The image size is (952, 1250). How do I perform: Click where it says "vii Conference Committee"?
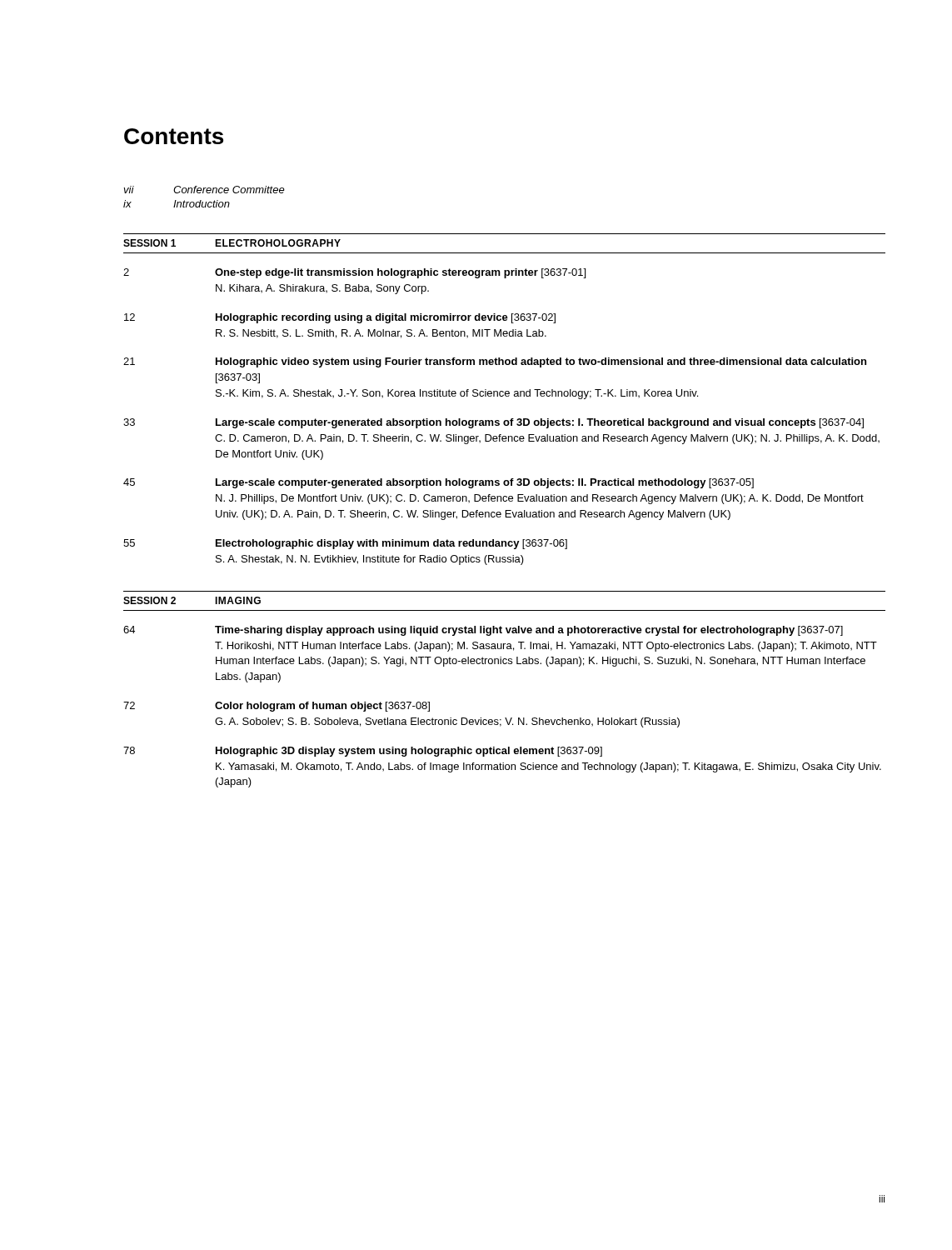click(x=204, y=190)
